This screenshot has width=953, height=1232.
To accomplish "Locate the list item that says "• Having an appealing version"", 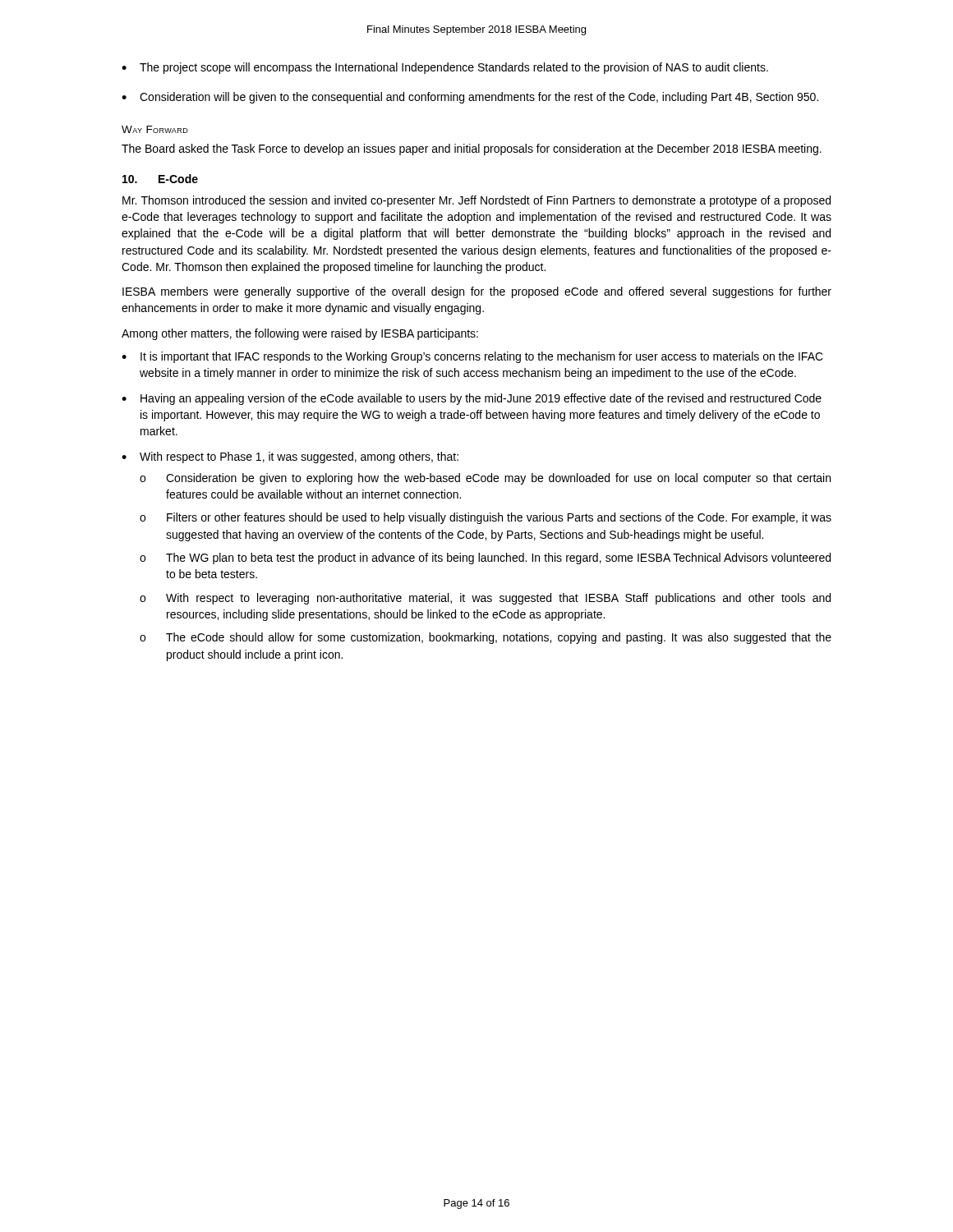I will click(476, 415).
